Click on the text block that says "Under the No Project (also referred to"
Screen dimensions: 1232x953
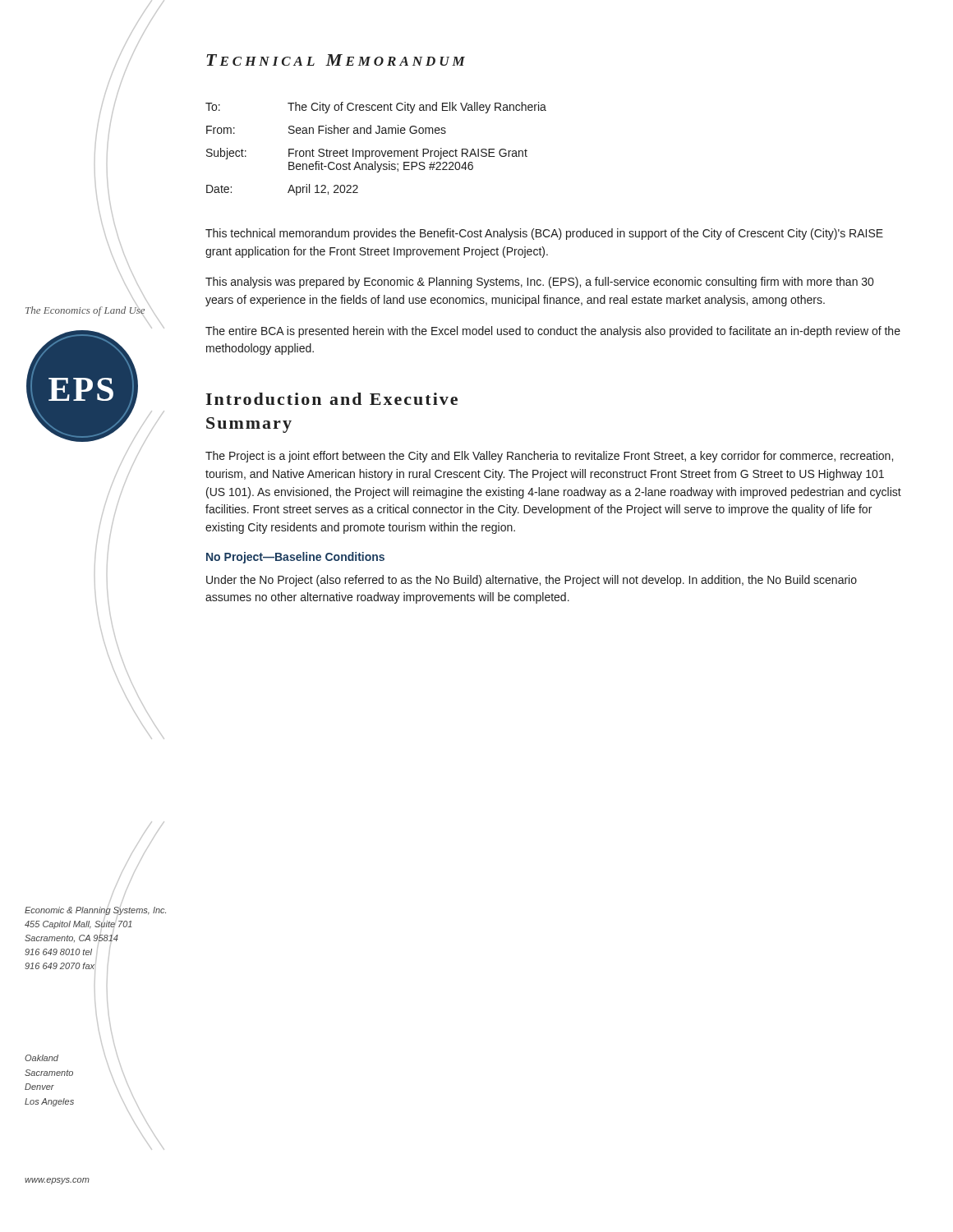531,589
